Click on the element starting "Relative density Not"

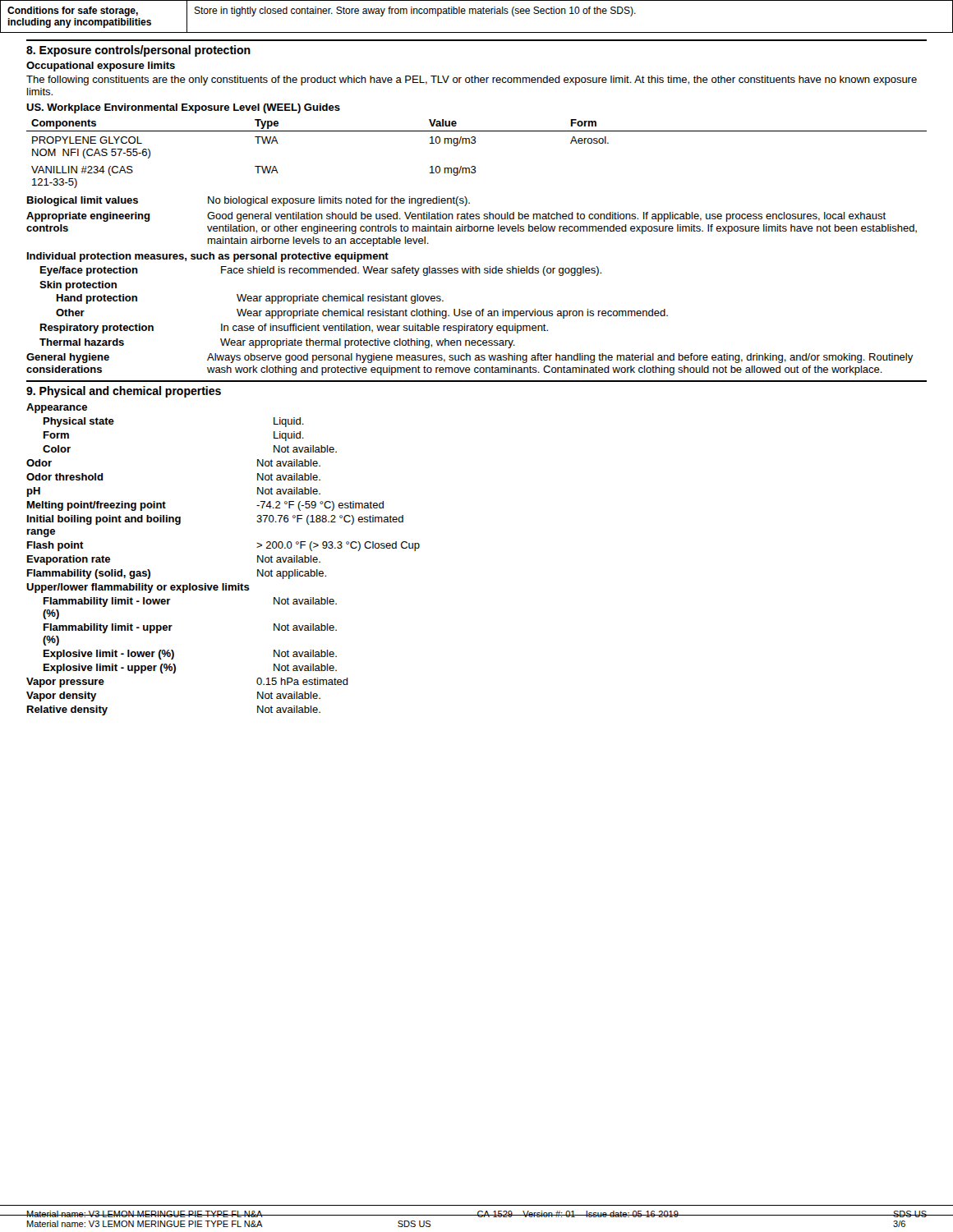coord(74,710)
